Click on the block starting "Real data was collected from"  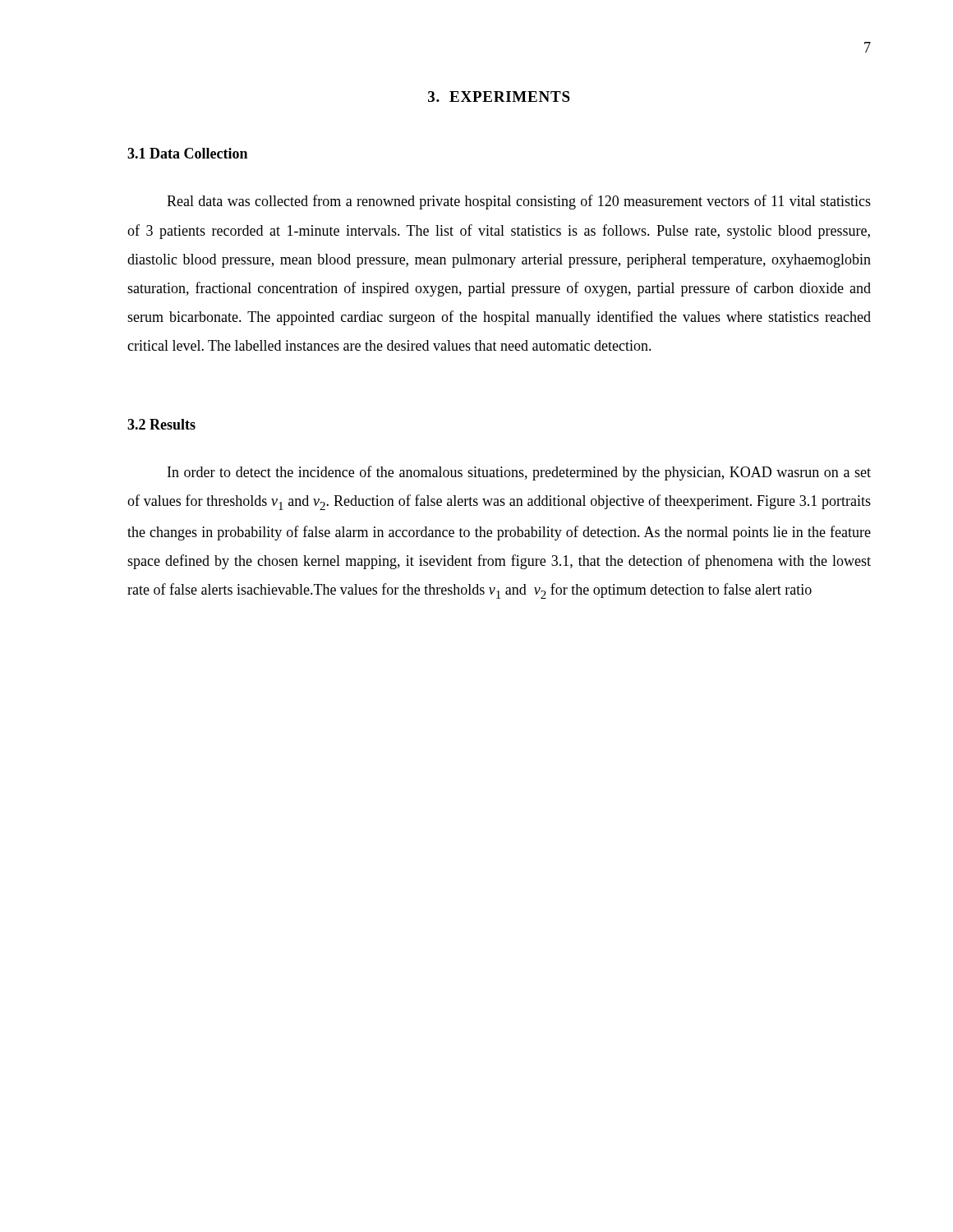pos(499,274)
